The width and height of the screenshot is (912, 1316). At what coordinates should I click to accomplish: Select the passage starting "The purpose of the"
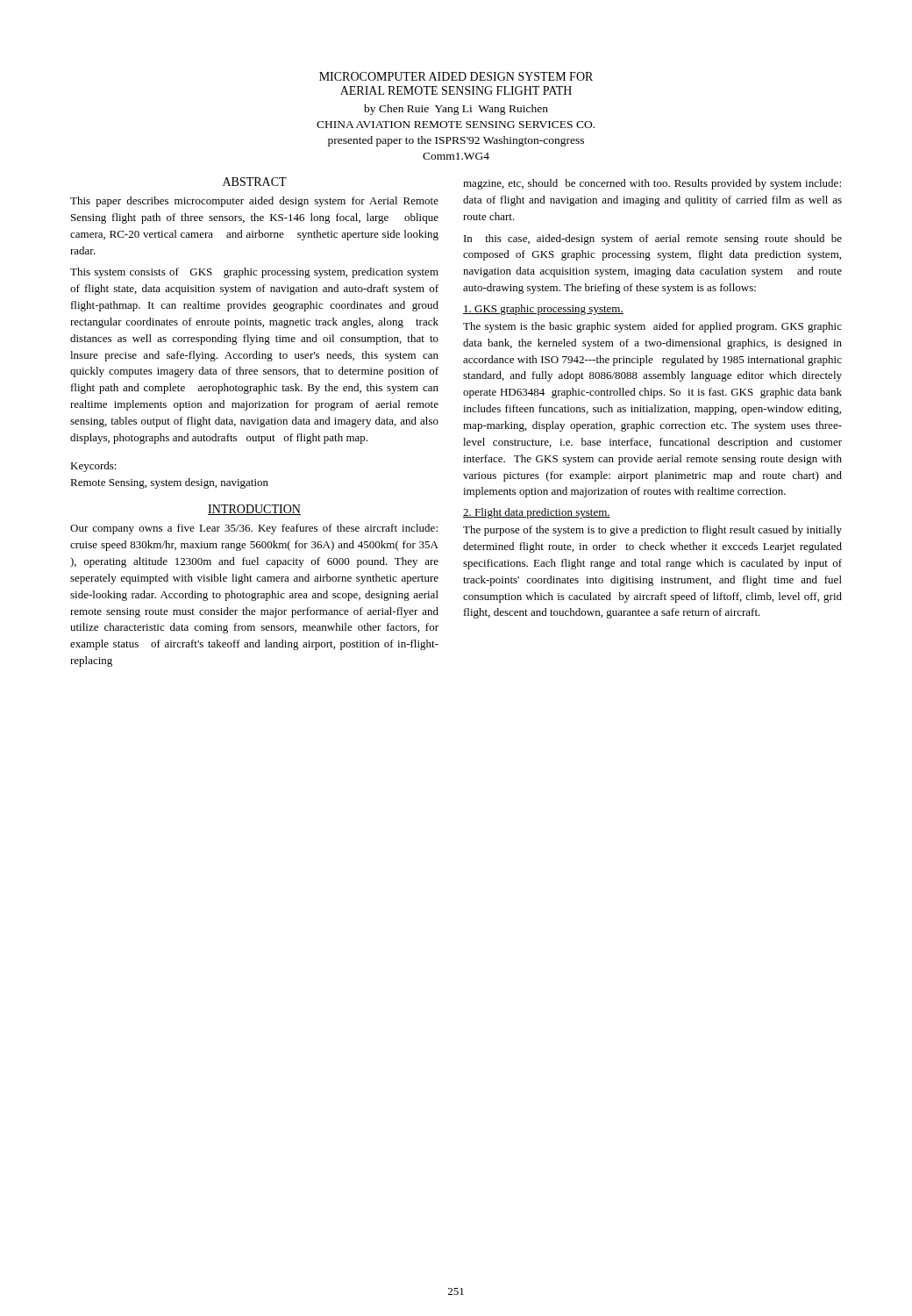coord(652,572)
